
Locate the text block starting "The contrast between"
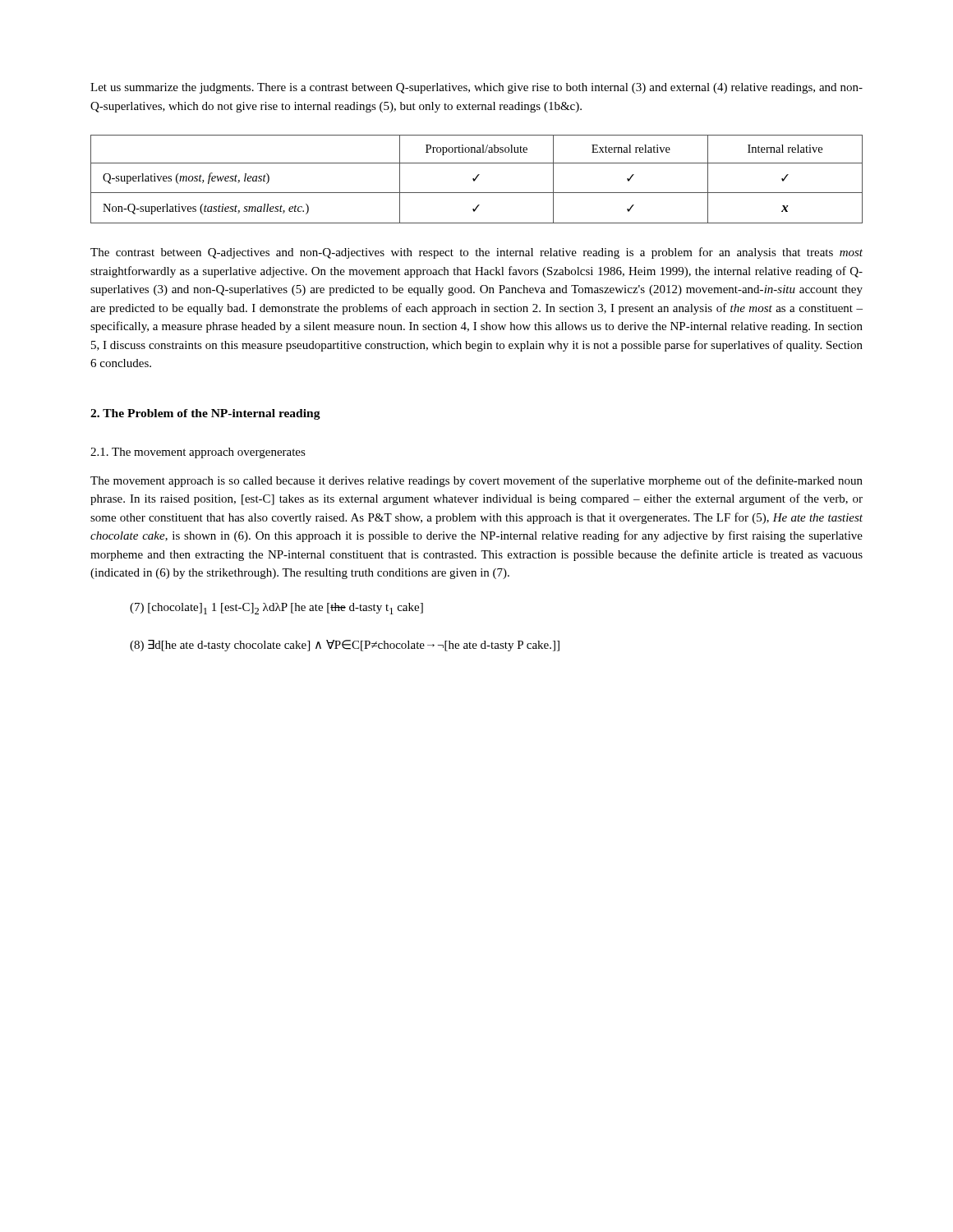(x=476, y=308)
